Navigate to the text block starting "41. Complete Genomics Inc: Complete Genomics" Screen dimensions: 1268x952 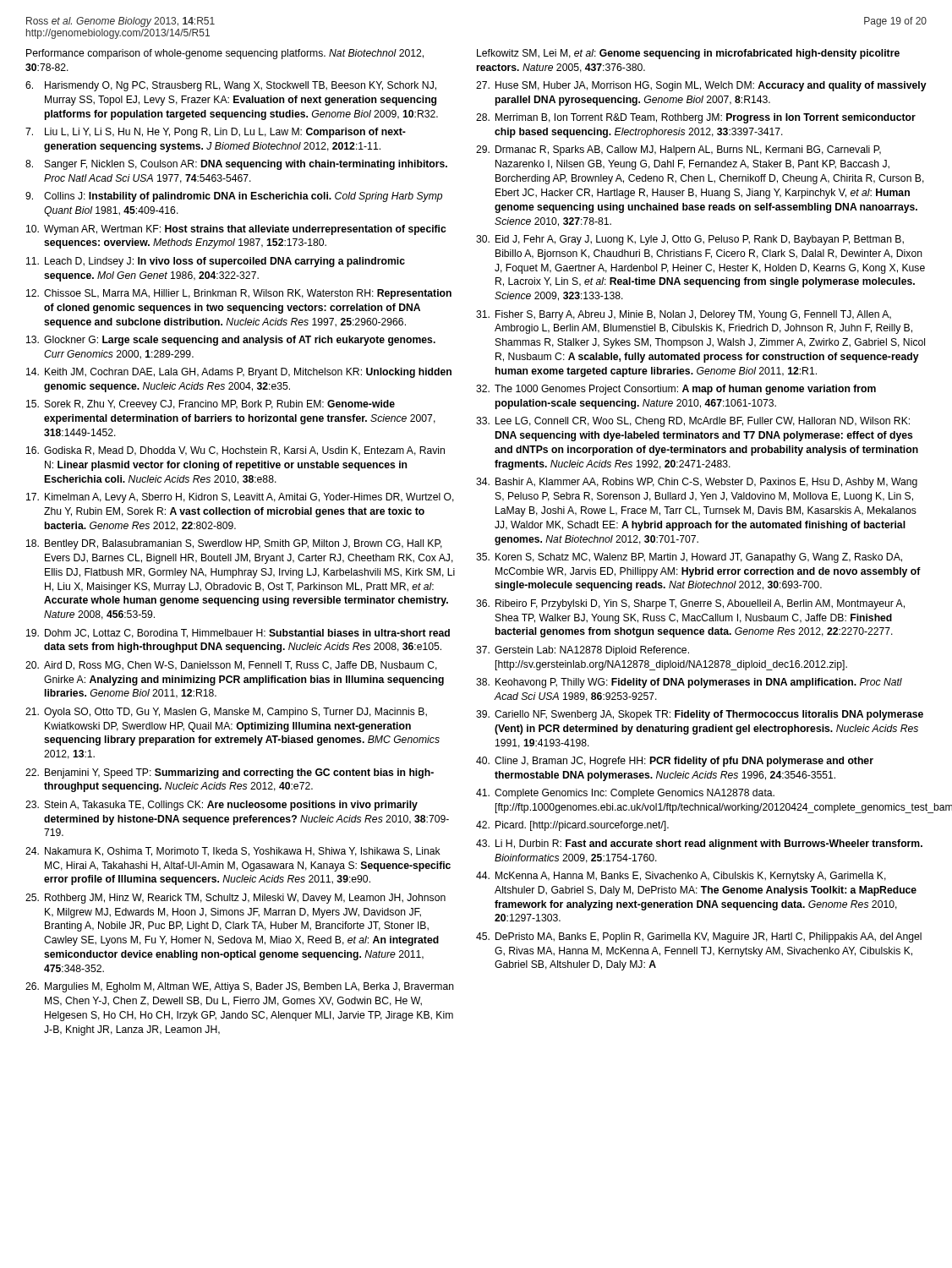[x=701, y=801]
